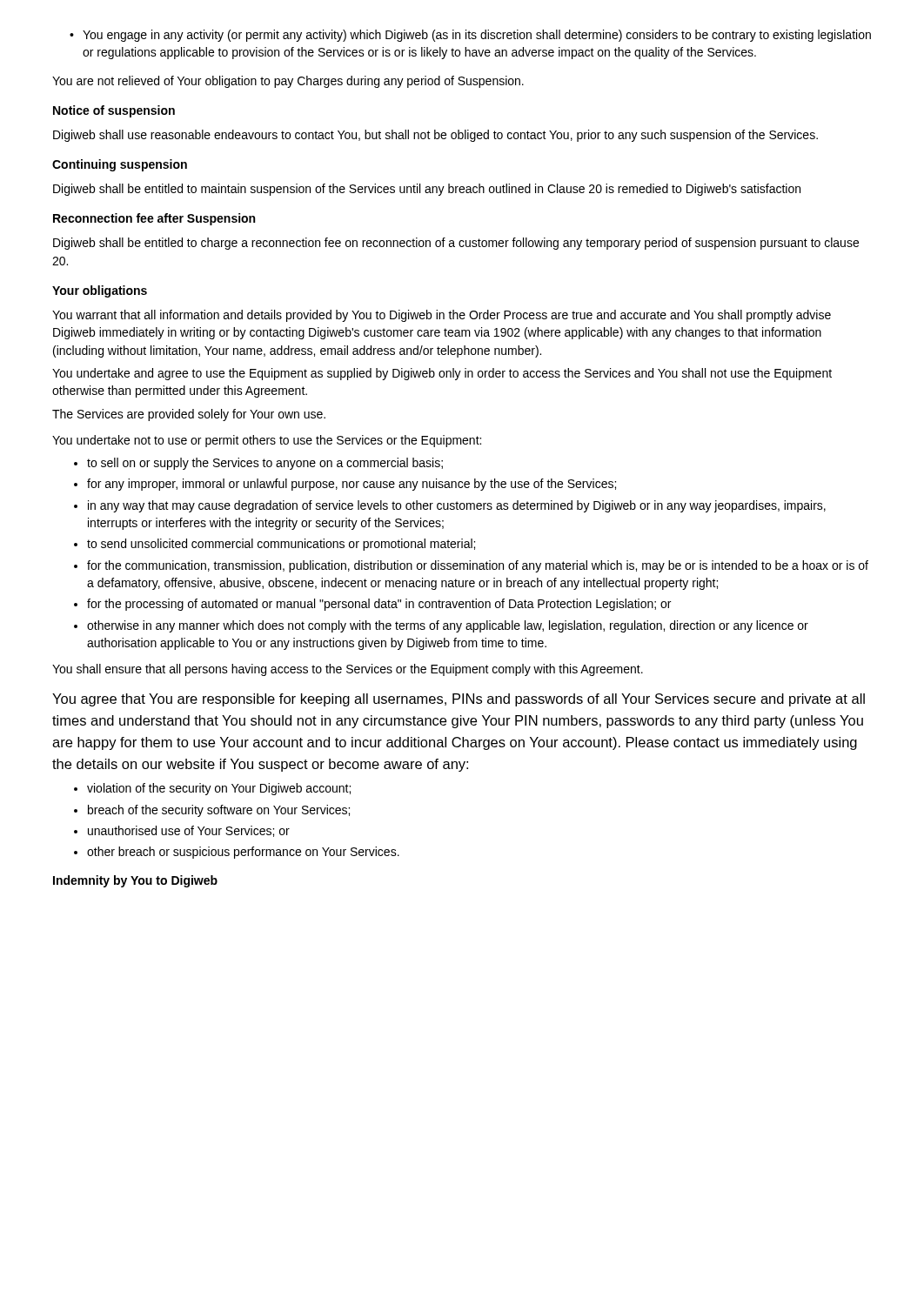Point to the passage starting "You shall ensure"
The width and height of the screenshot is (924, 1305).
tap(348, 669)
